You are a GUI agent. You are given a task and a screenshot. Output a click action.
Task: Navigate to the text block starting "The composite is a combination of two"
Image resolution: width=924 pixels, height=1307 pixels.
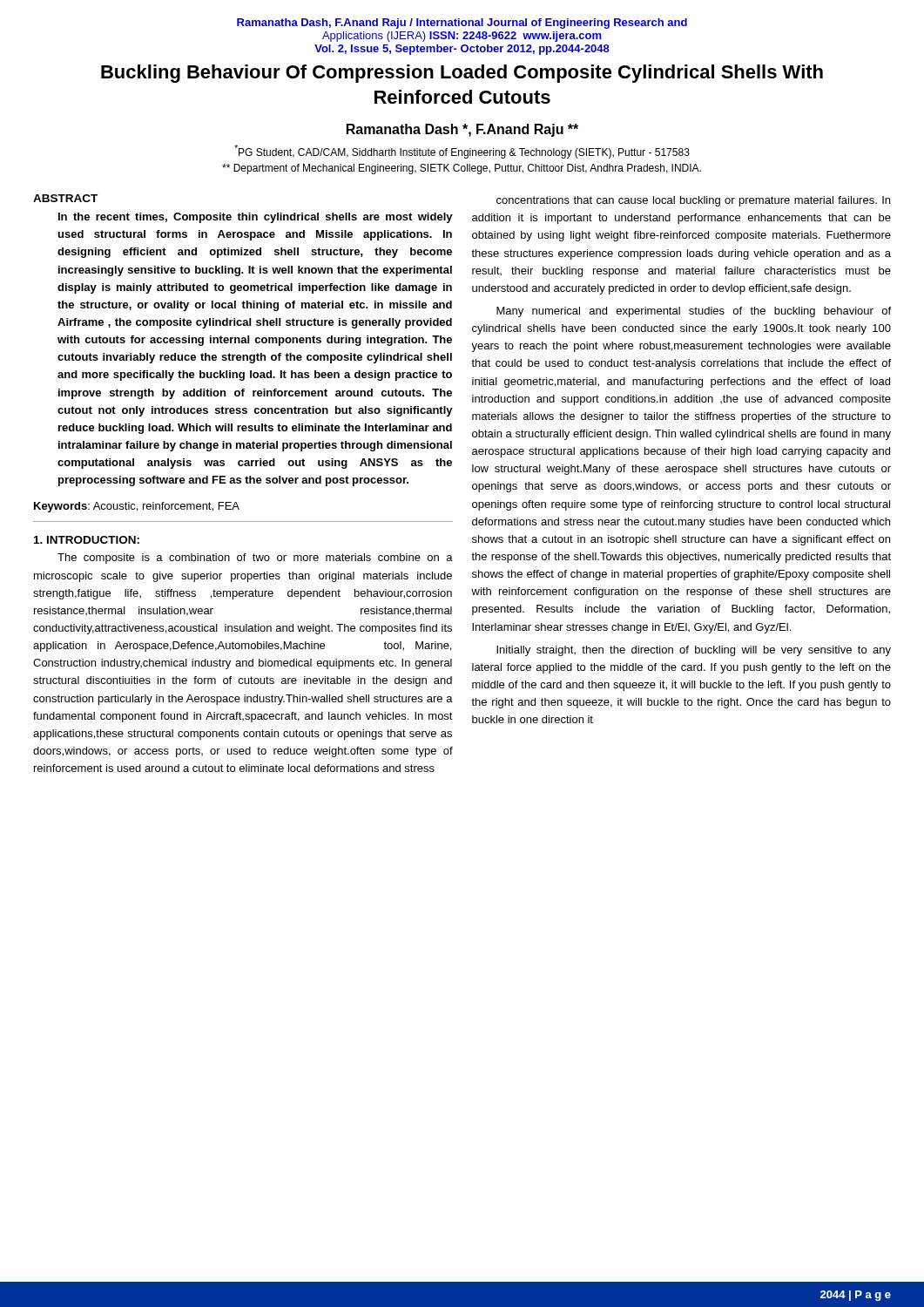point(243,663)
